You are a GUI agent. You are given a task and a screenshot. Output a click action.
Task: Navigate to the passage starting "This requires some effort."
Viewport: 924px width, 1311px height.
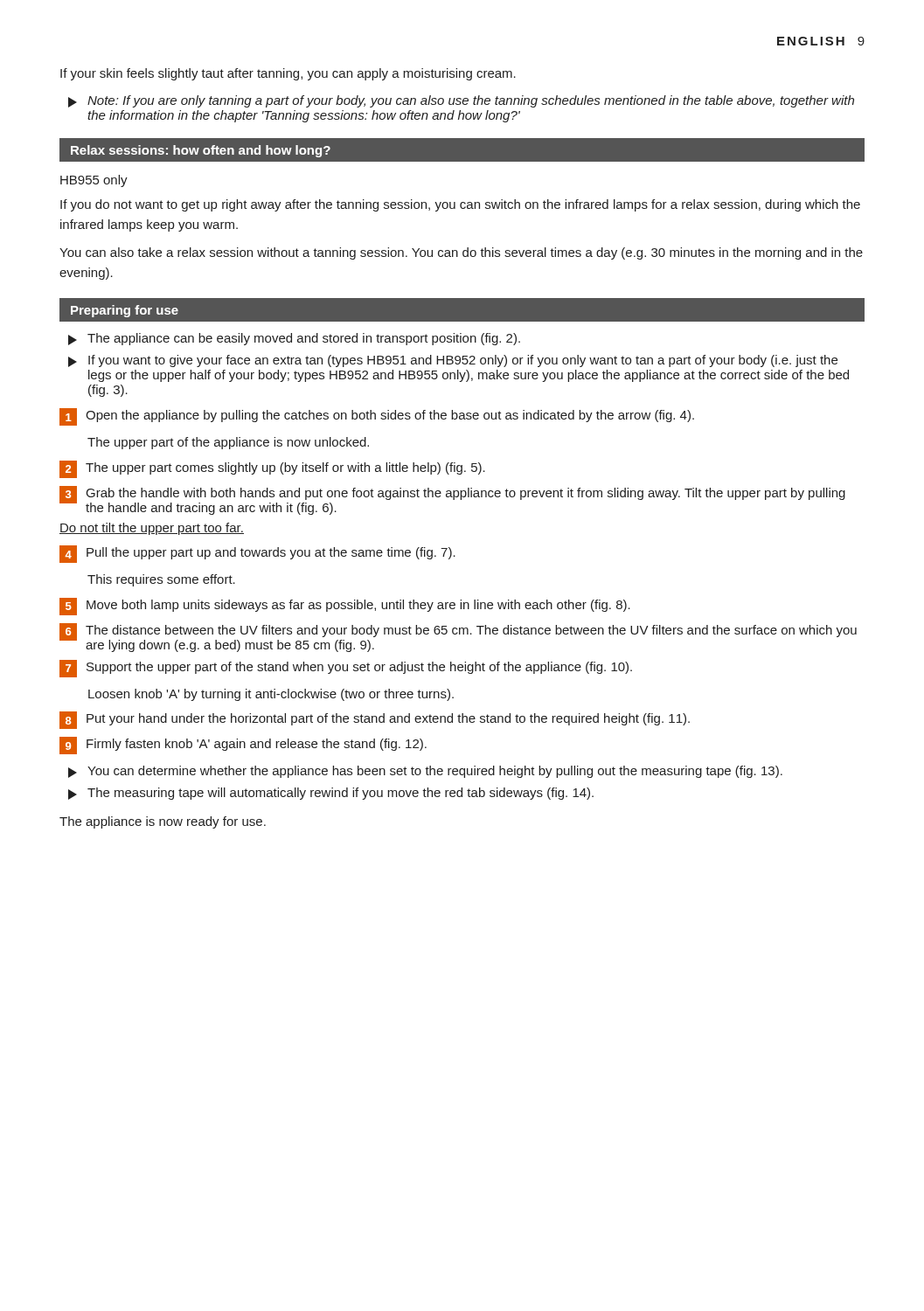(162, 579)
